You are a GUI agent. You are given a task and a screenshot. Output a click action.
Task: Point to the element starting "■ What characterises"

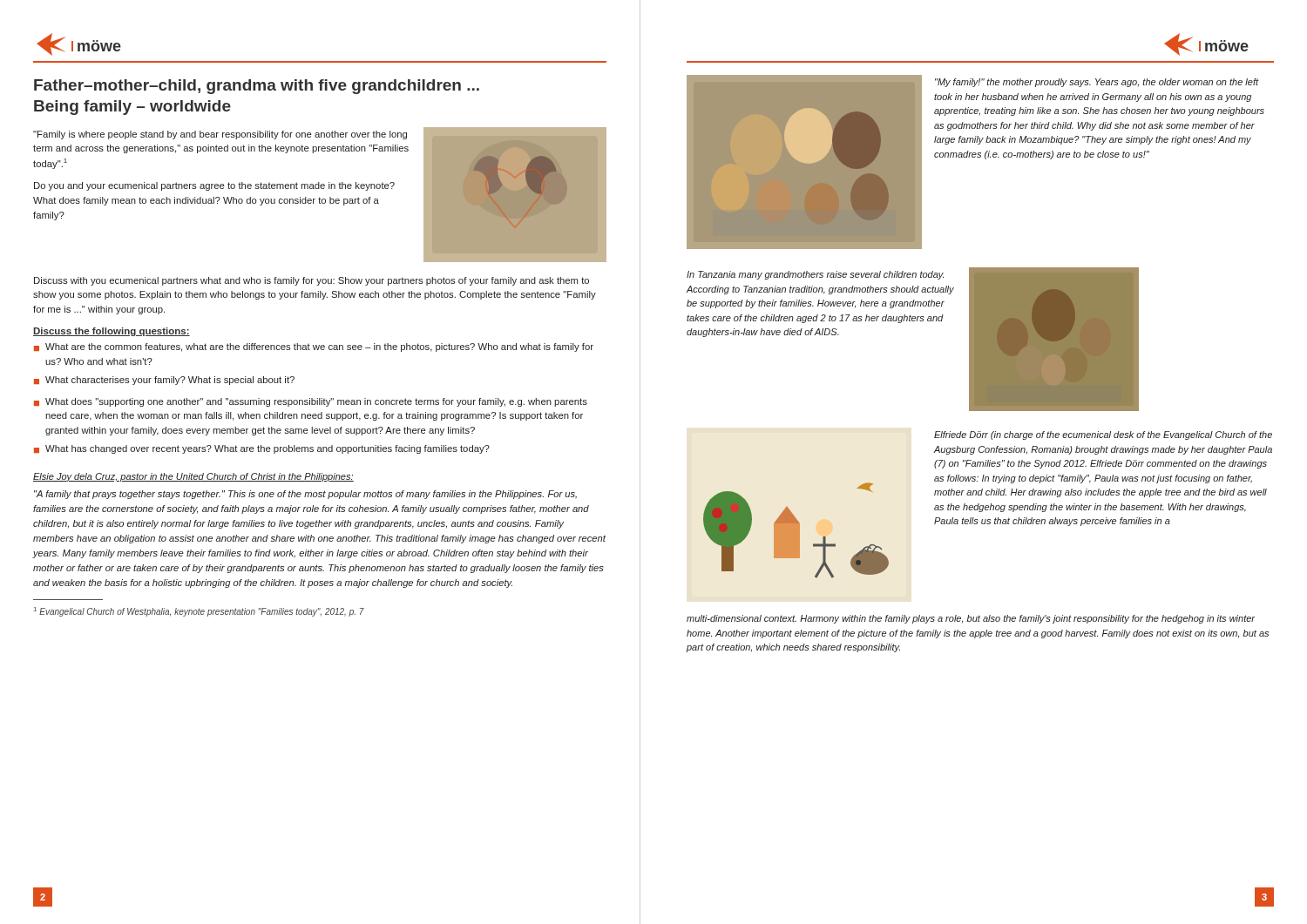pos(164,381)
